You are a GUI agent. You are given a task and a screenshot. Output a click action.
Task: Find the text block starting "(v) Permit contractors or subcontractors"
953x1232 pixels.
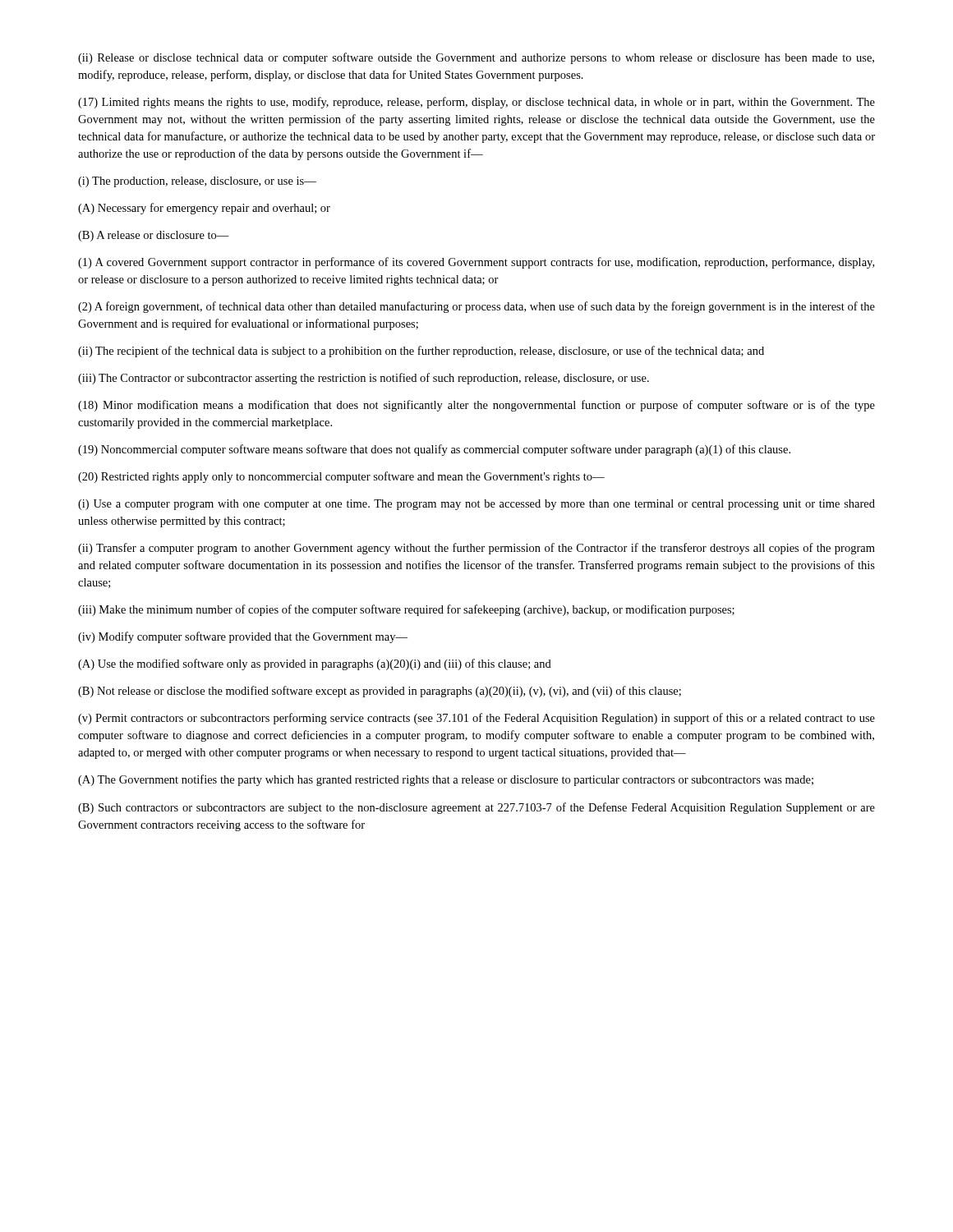(476, 735)
